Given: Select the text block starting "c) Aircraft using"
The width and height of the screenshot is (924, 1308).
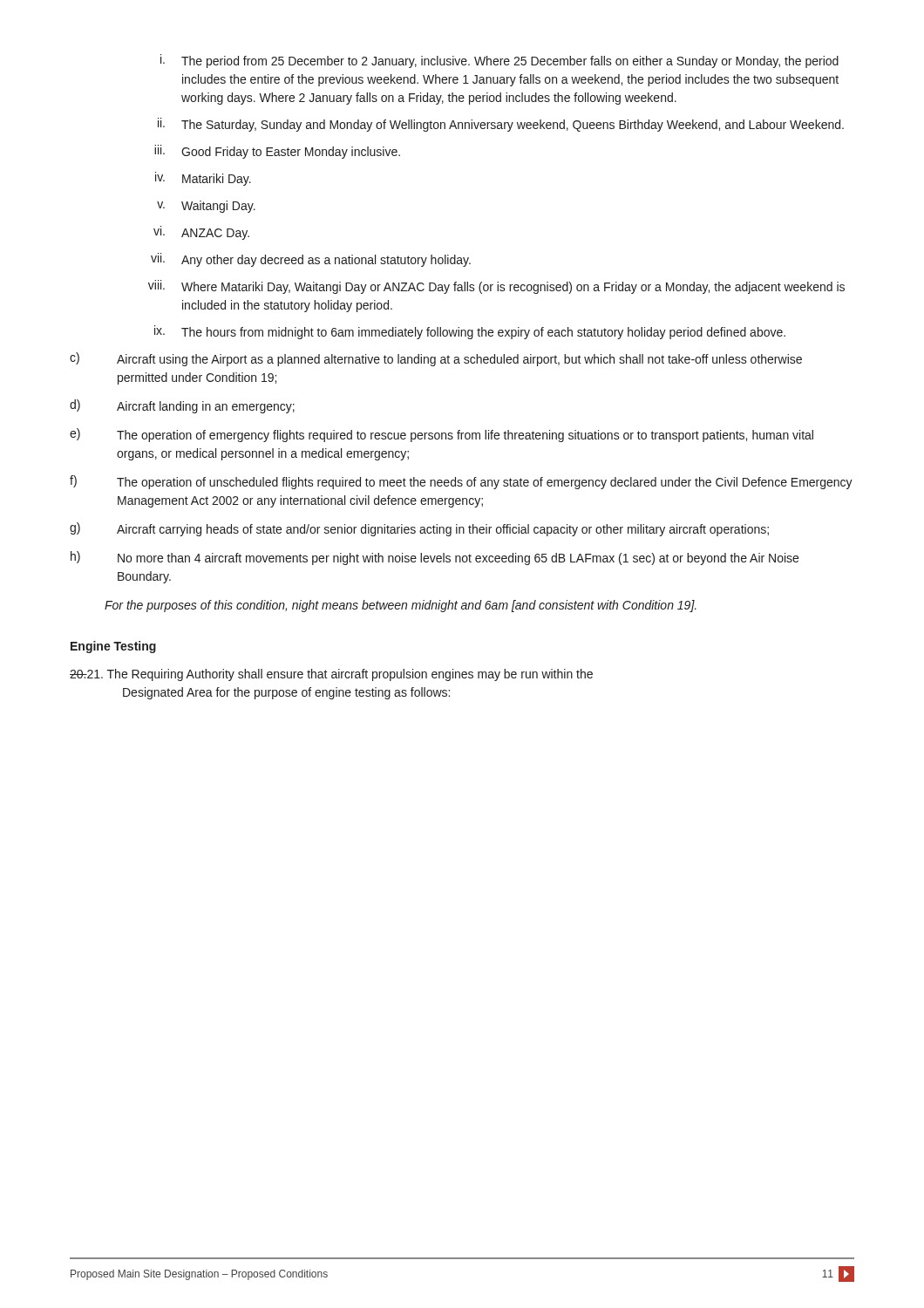Looking at the screenshot, I should tap(462, 369).
